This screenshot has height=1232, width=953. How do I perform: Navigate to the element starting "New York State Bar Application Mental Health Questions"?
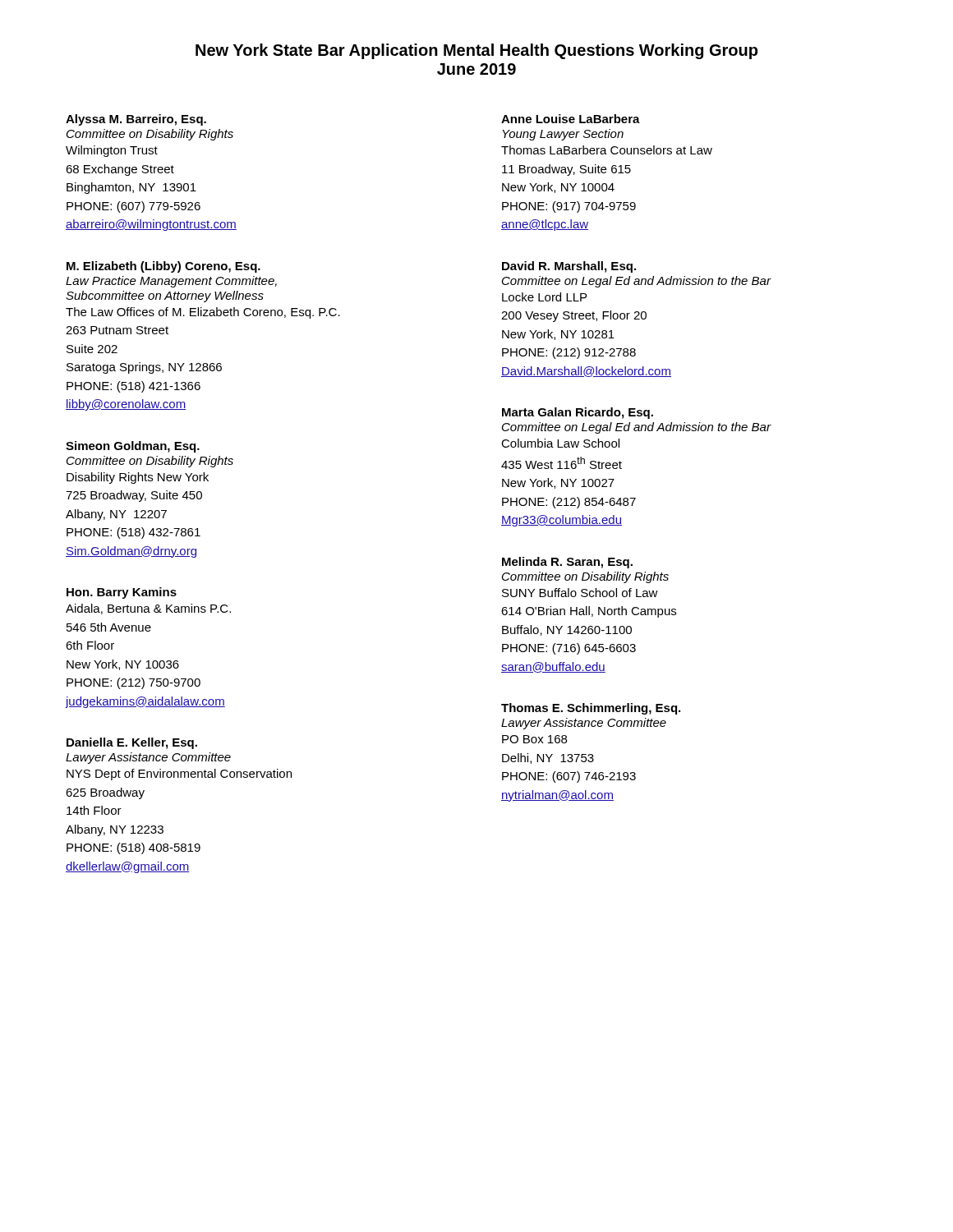click(x=476, y=60)
